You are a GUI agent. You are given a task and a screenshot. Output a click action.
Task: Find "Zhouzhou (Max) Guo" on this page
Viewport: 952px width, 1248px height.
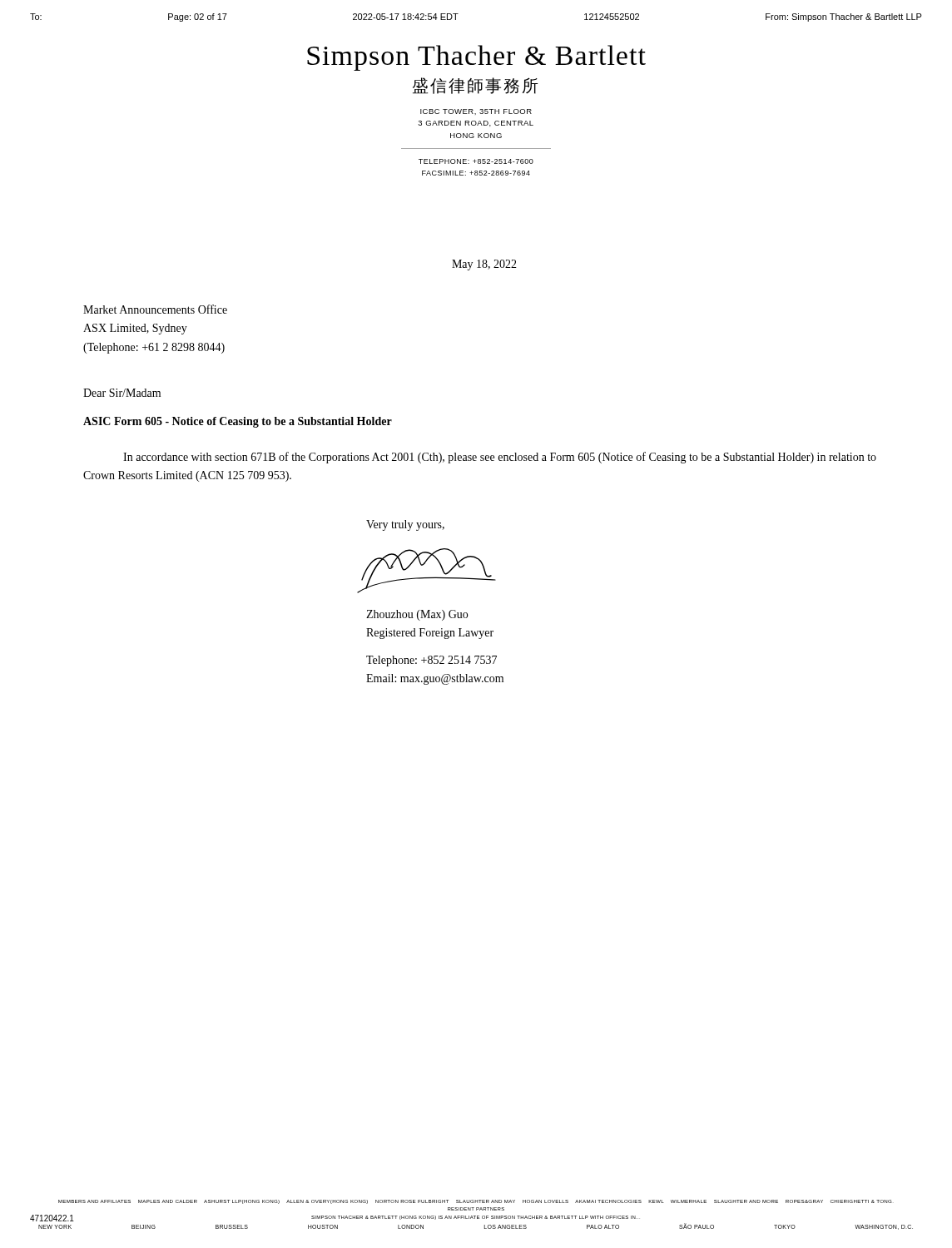click(x=417, y=614)
